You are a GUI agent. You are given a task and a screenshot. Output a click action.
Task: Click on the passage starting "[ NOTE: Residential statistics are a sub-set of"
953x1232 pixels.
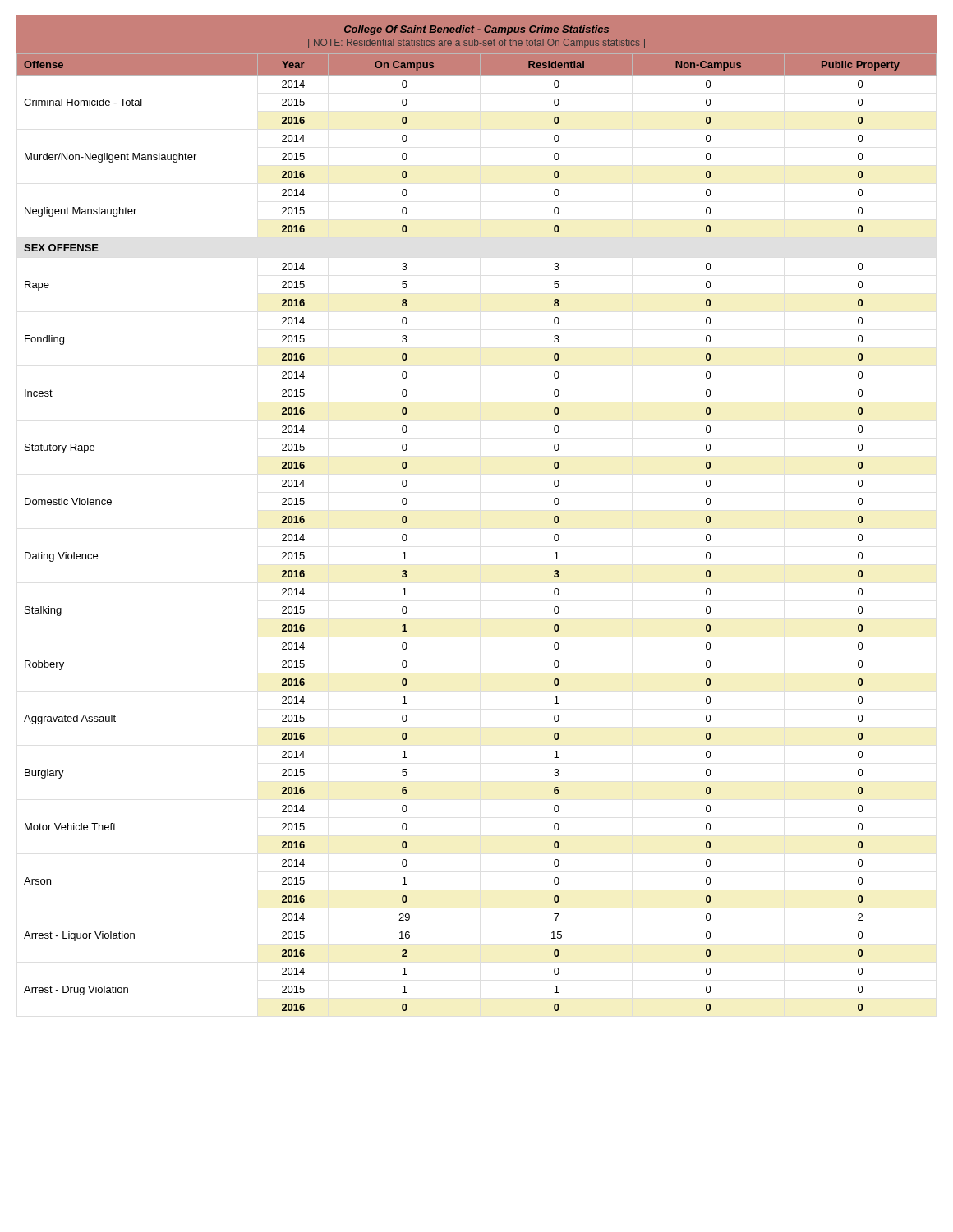(x=476, y=43)
